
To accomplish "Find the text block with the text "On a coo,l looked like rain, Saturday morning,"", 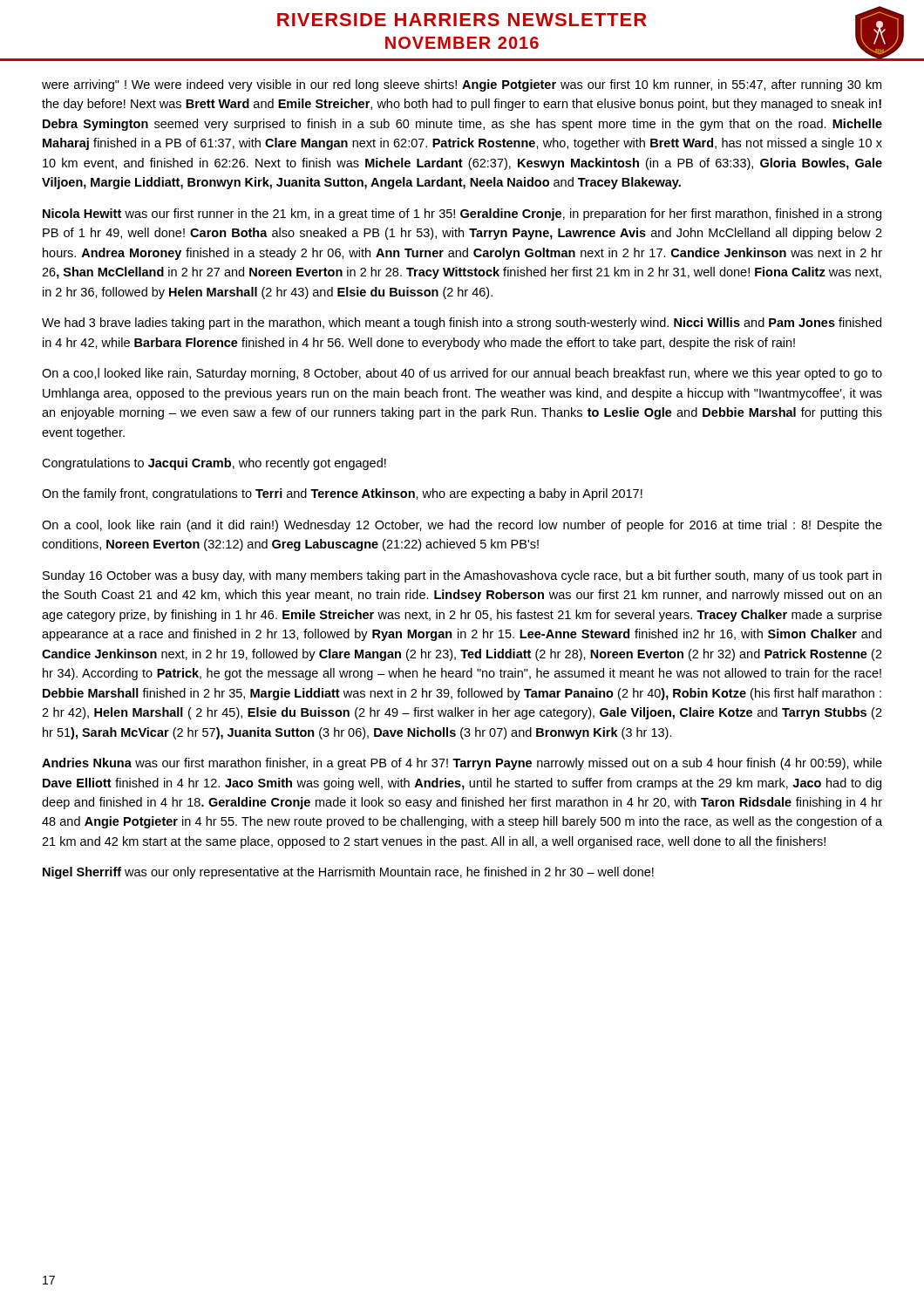I will (x=462, y=403).
